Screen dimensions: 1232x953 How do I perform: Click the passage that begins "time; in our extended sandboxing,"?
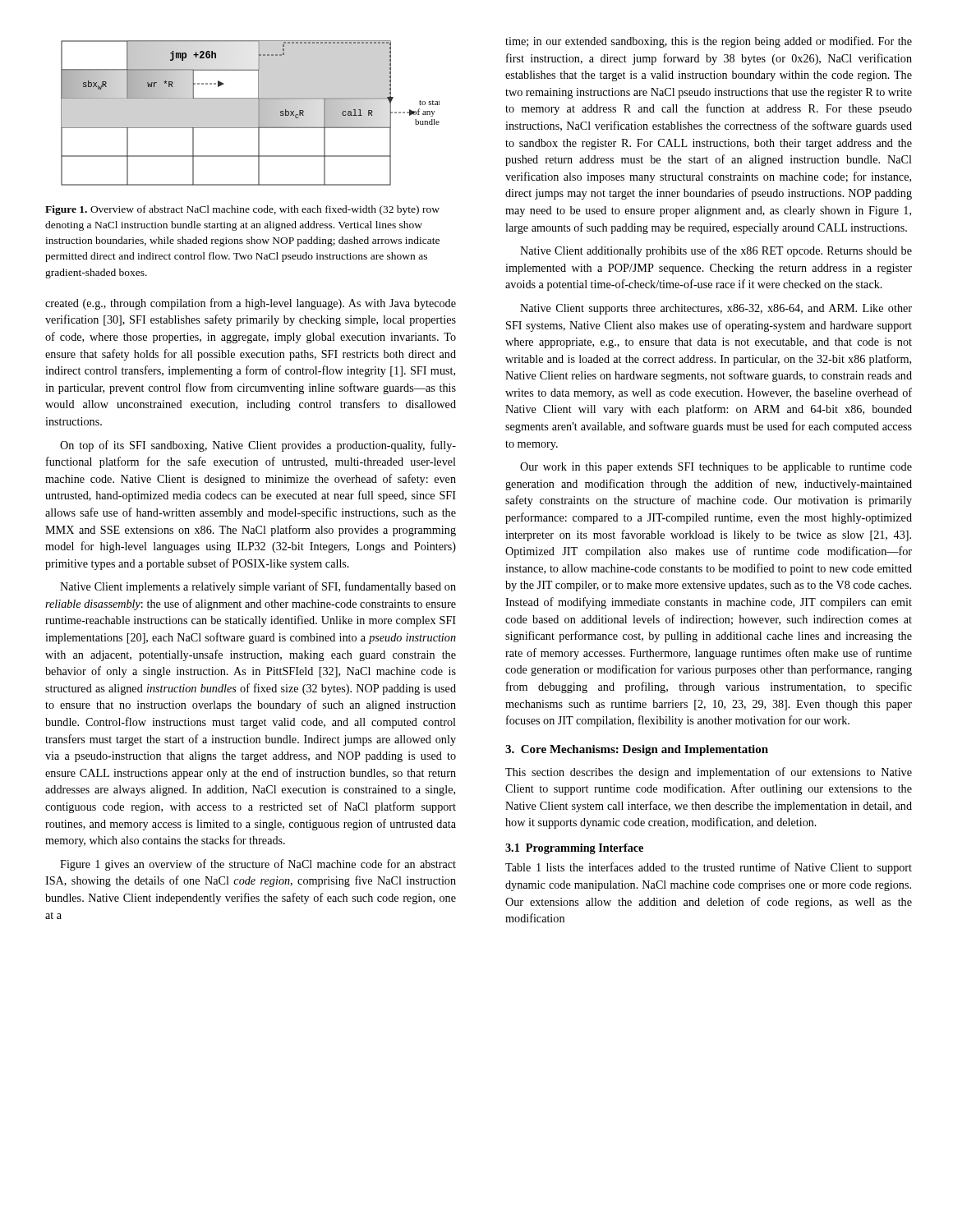click(709, 381)
